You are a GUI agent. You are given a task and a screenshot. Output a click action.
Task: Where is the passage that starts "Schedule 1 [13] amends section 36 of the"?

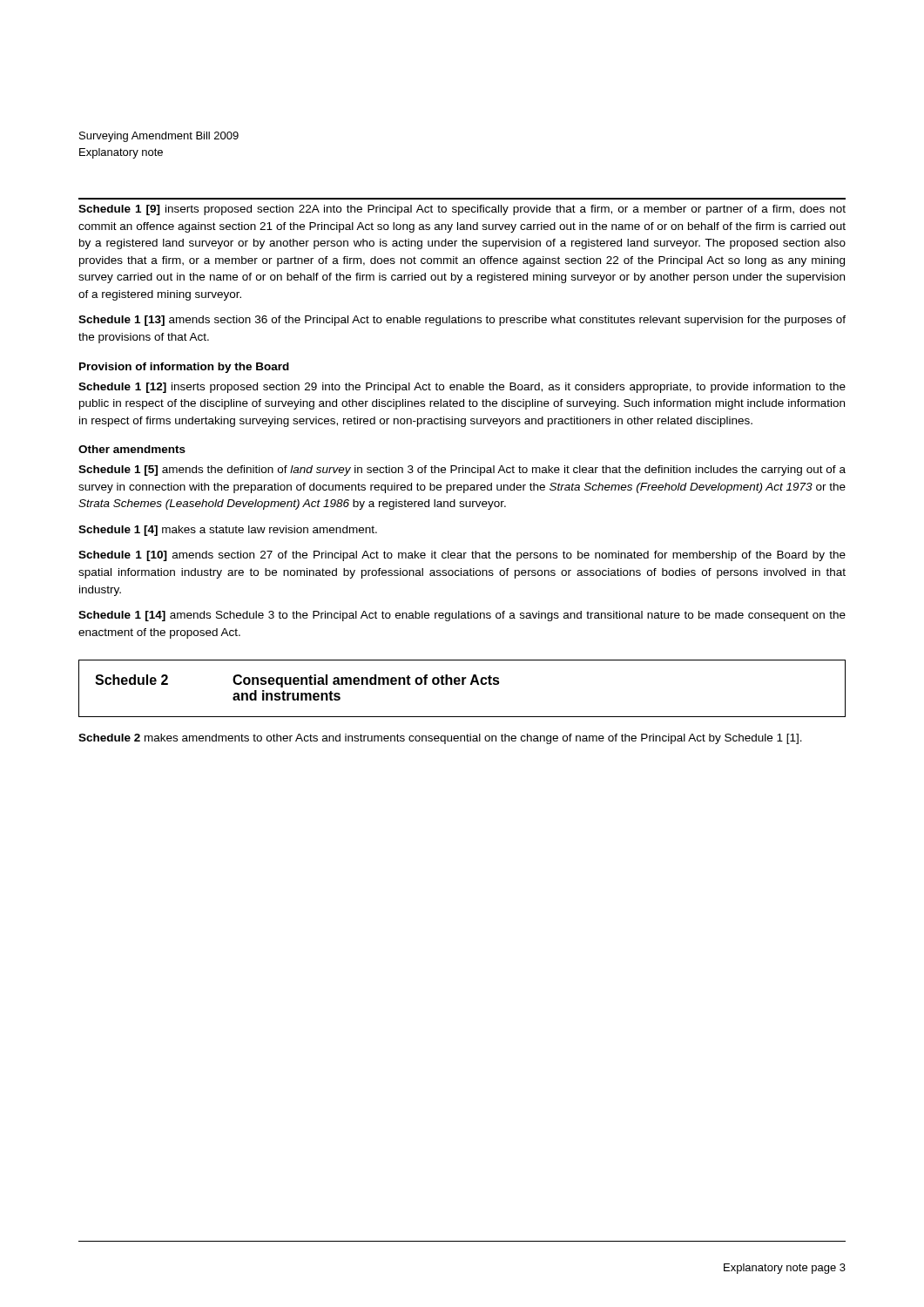pos(462,328)
